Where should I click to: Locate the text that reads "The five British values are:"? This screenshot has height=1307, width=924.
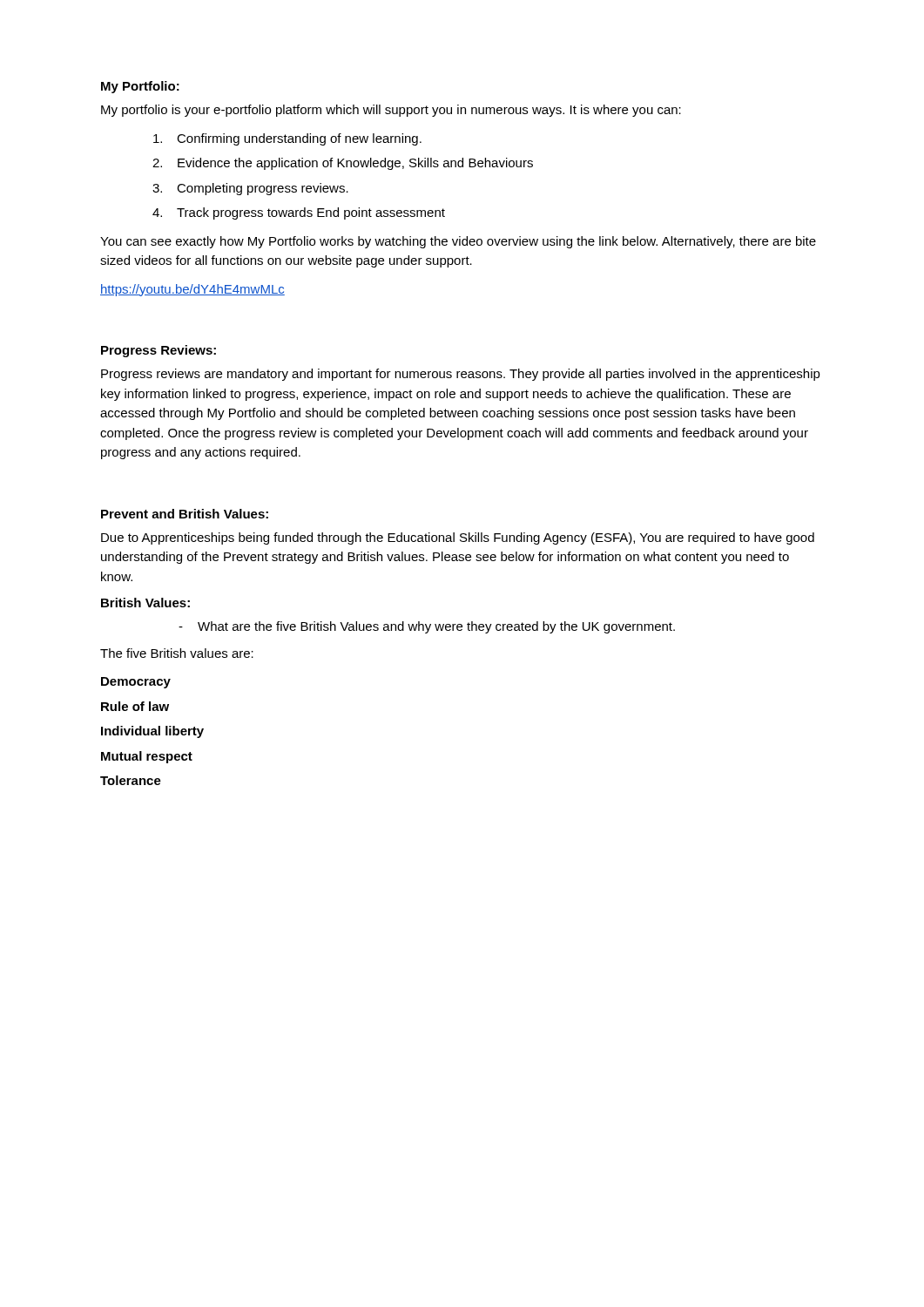(x=177, y=653)
